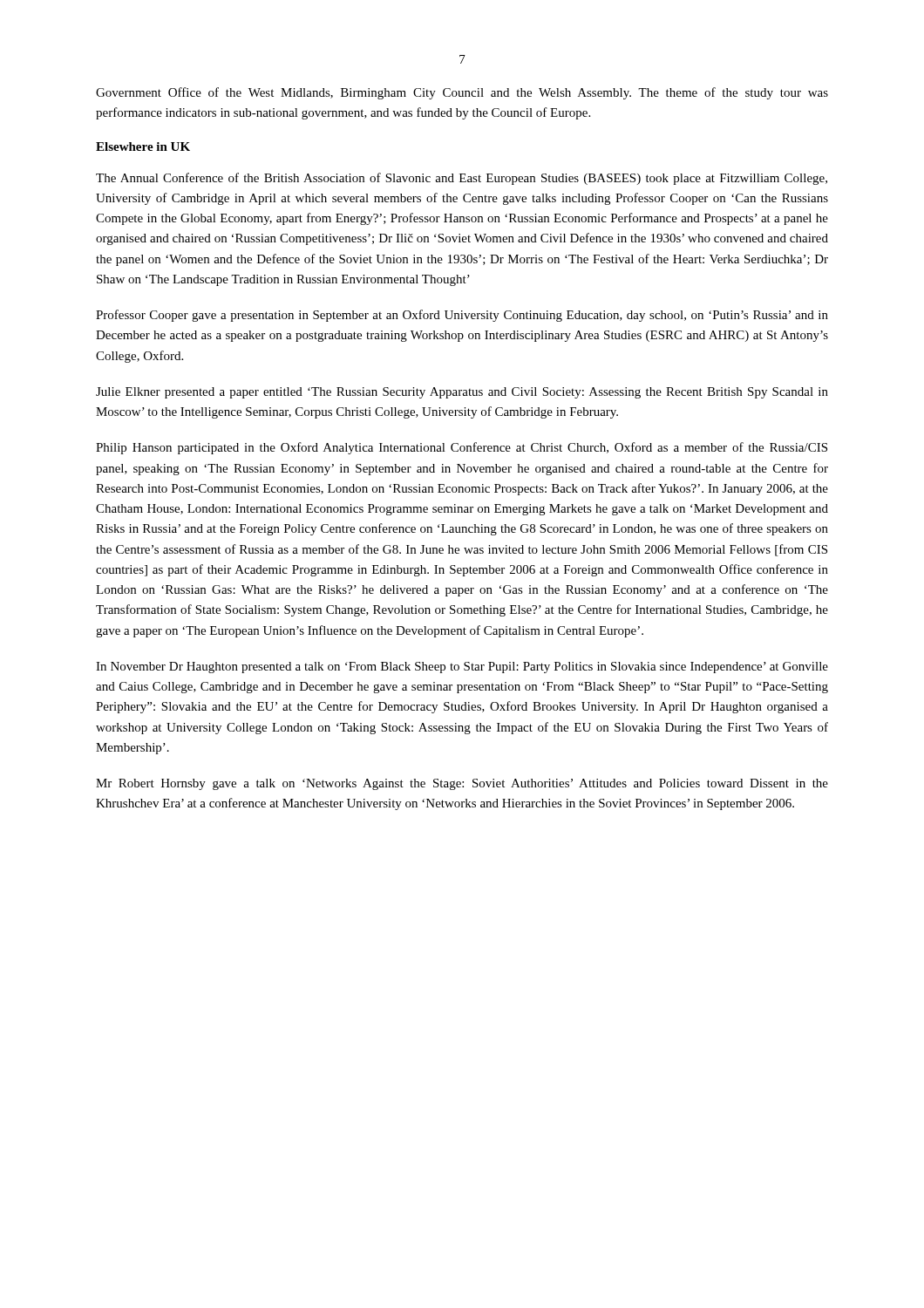This screenshot has height=1308, width=924.
Task: Select the element starting "Professor Cooper gave a presentation in September"
Action: 462,335
